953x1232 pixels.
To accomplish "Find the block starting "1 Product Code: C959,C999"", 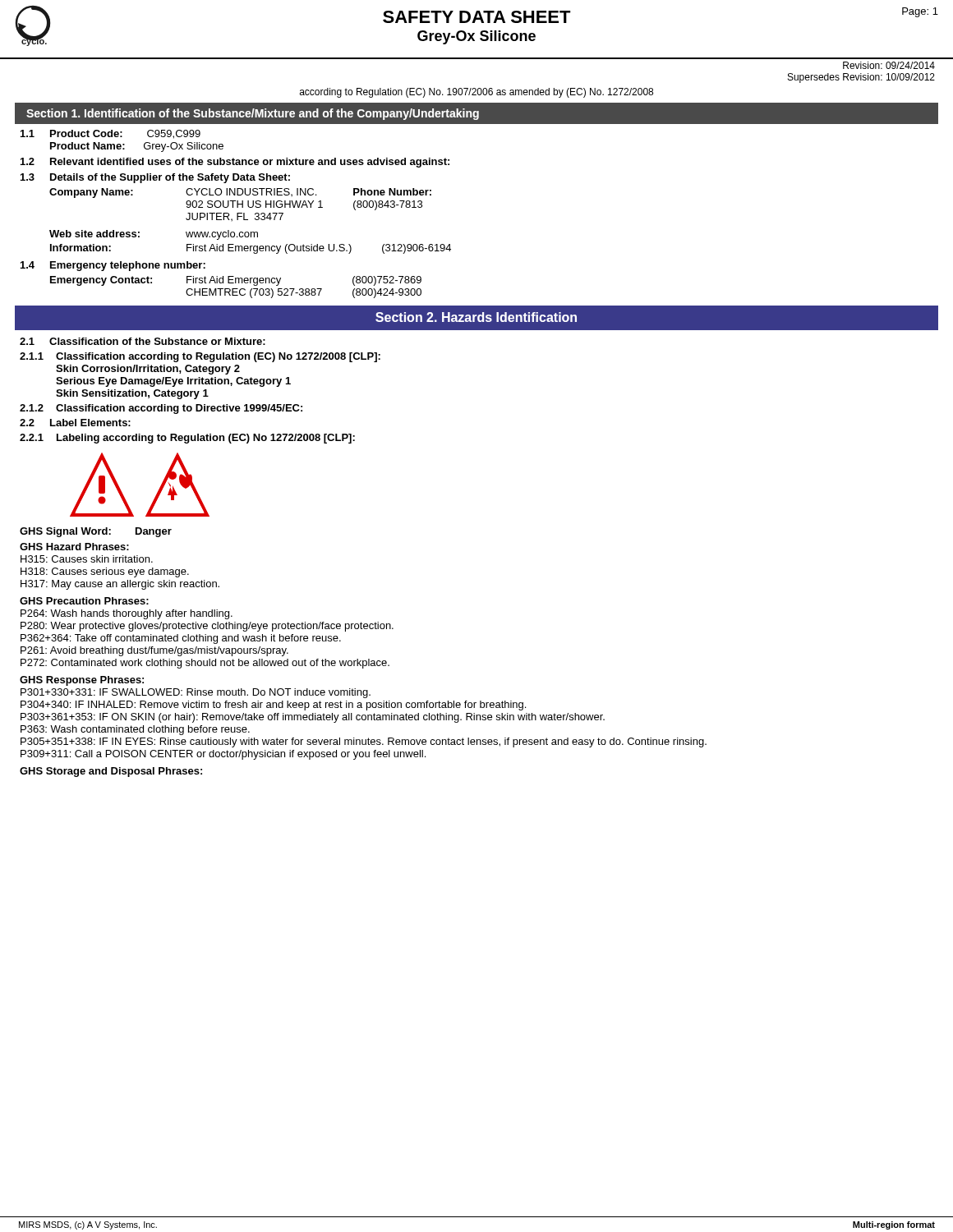I will (x=122, y=140).
